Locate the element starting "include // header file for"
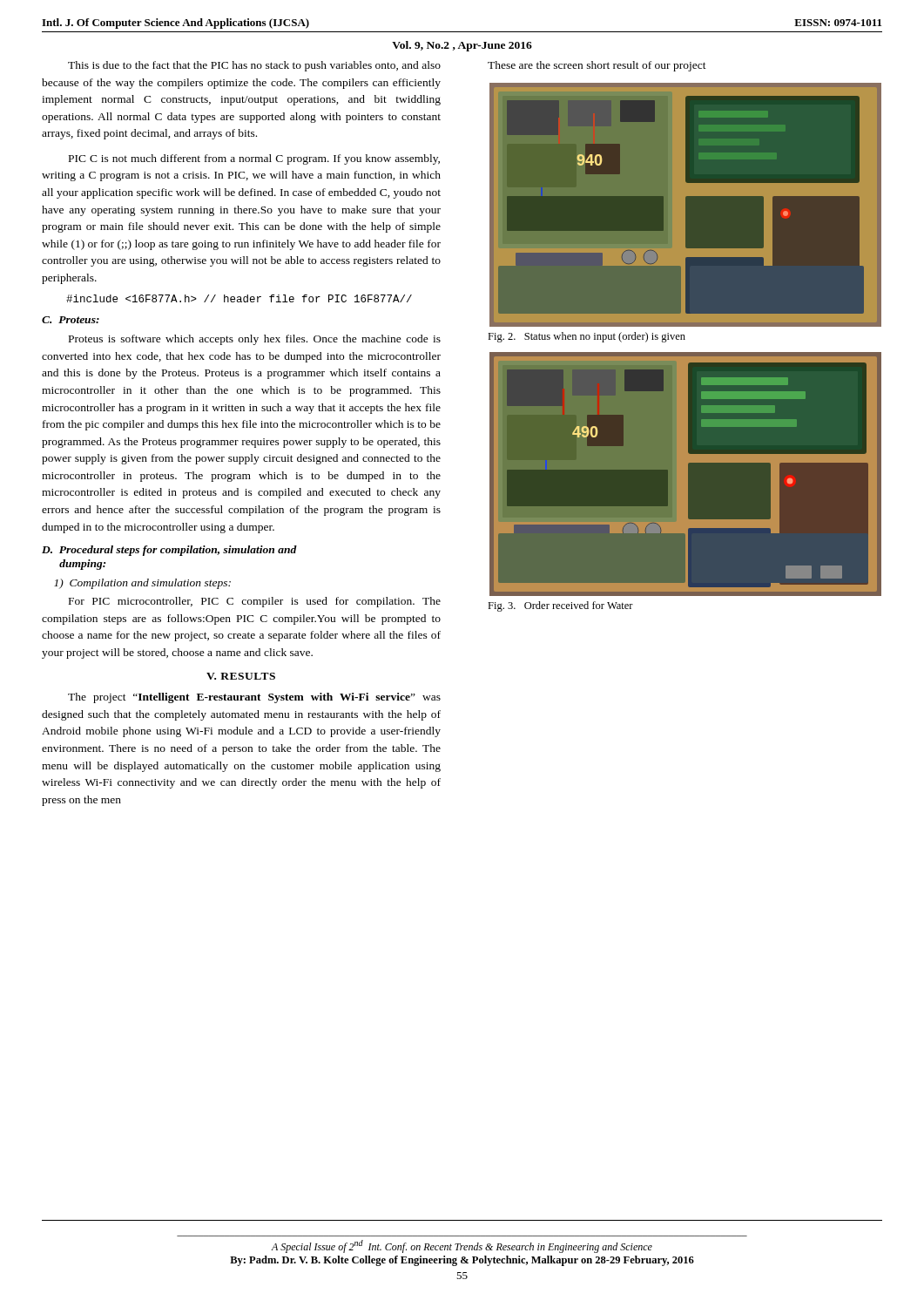The height and width of the screenshot is (1307, 924). 239,300
